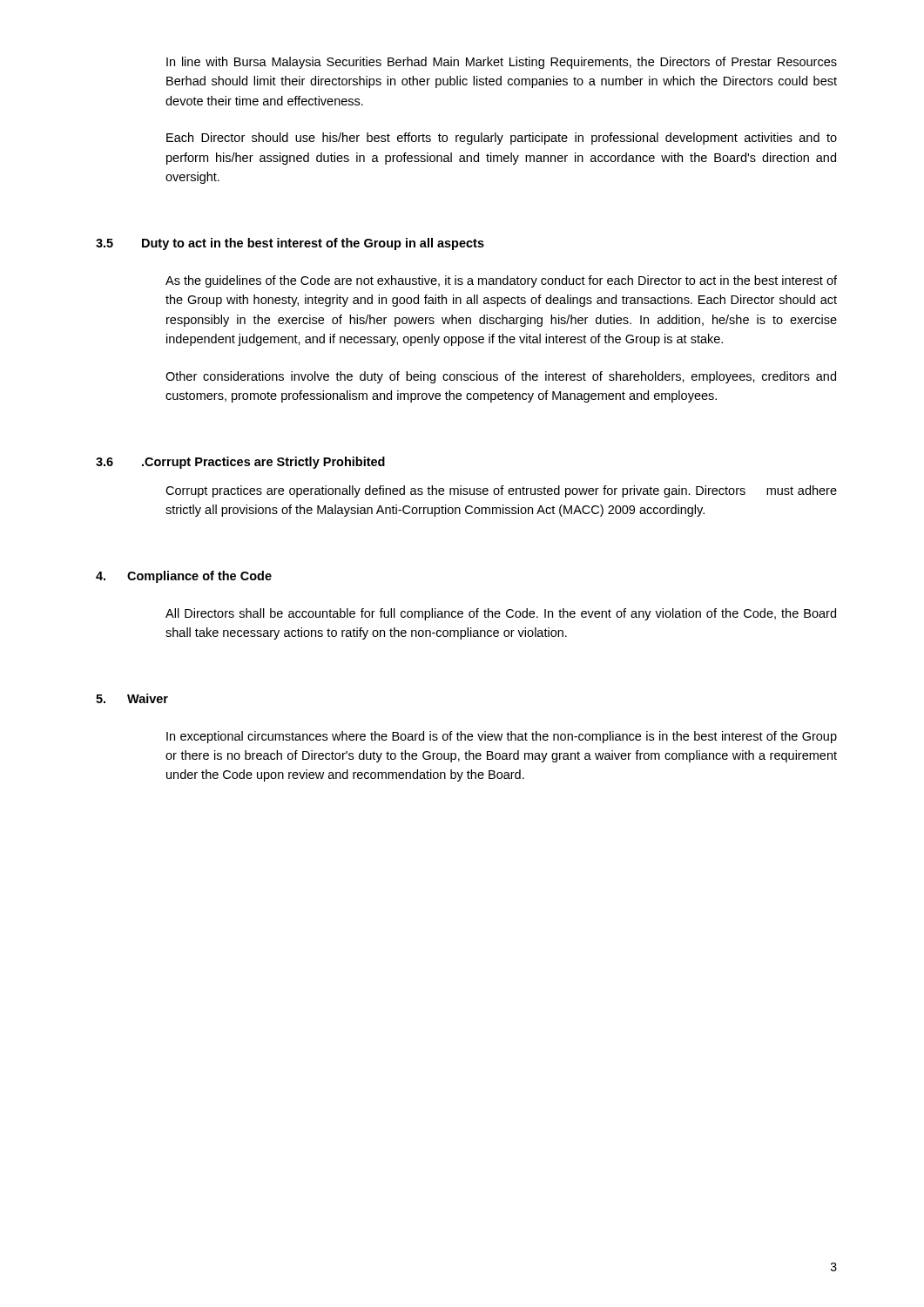Locate the text "3.6 .Corrupt Practices are Strictly Prohibited"
Screen dimensions: 1307x924
click(x=241, y=462)
